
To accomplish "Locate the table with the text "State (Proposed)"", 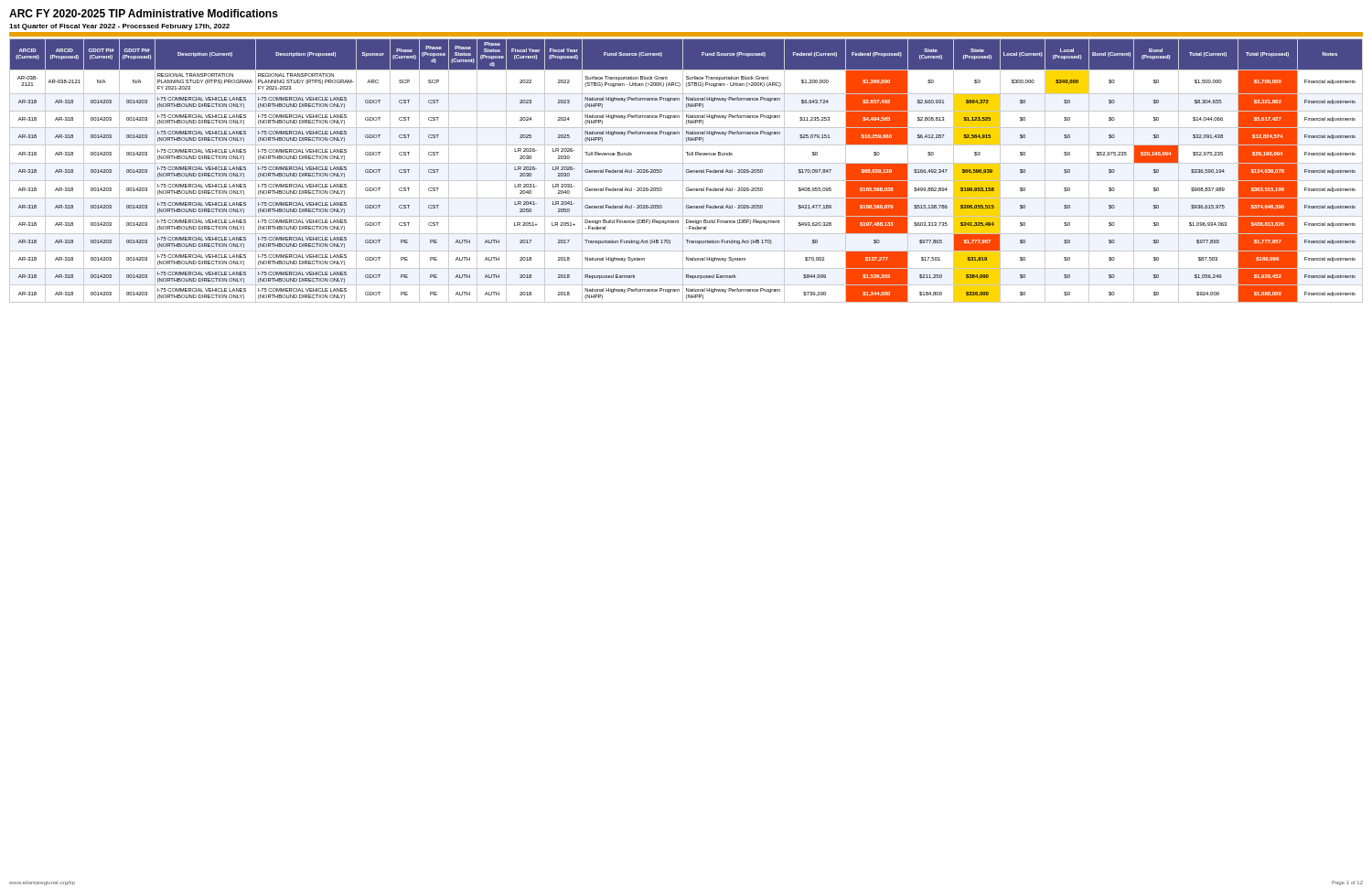I will (686, 171).
